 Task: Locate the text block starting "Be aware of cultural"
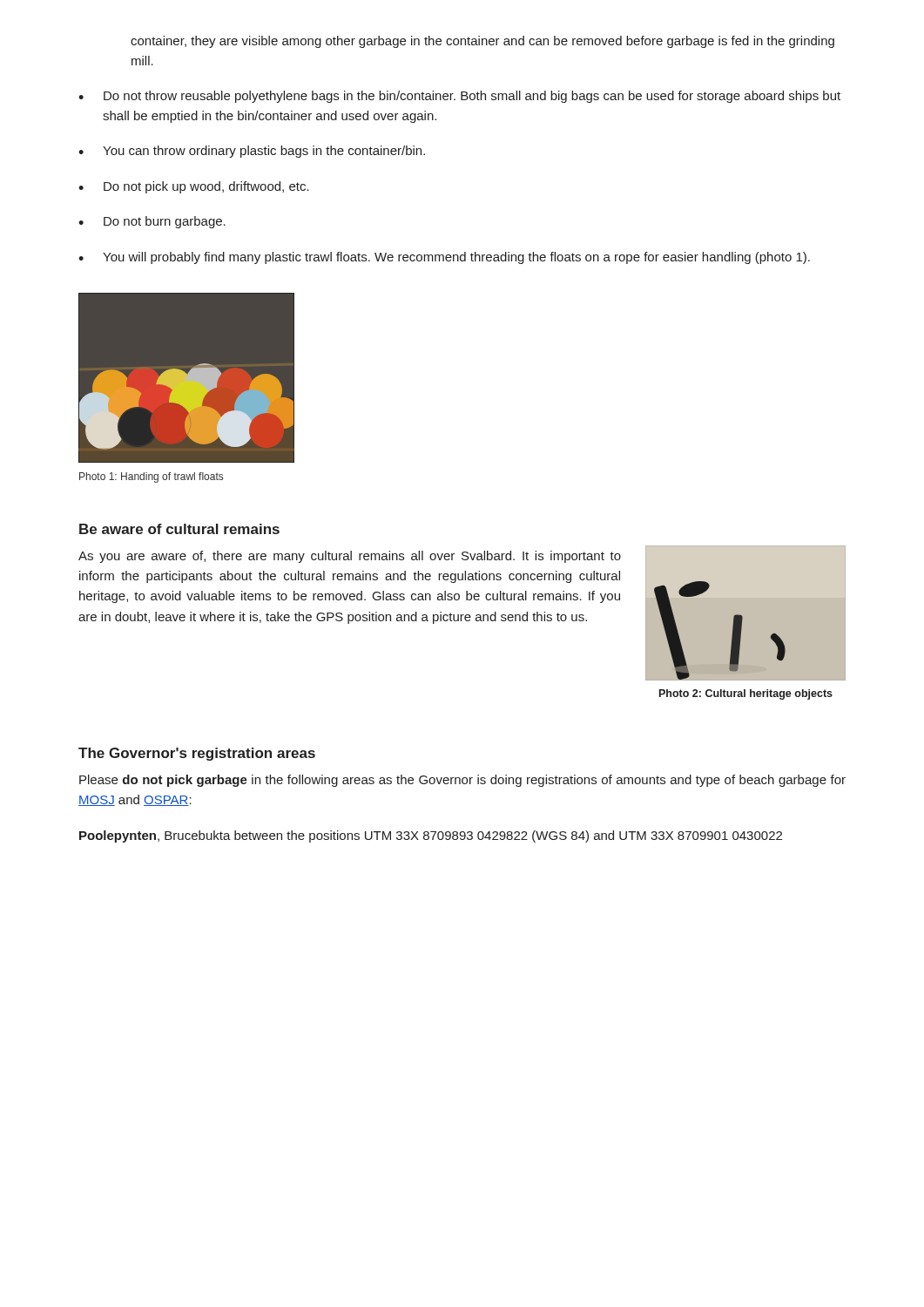tap(179, 529)
